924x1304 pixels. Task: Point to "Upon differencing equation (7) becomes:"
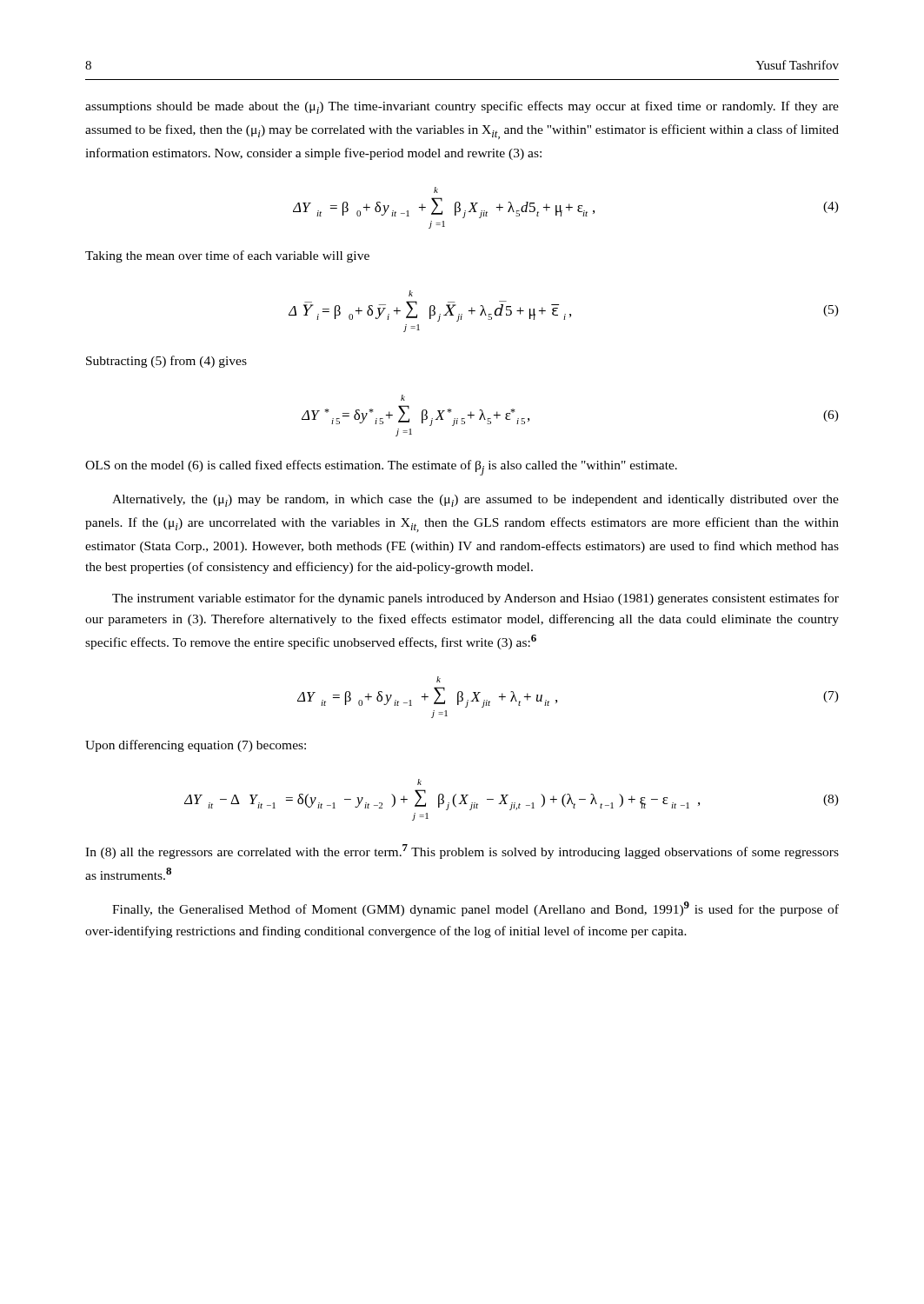tap(196, 746)
